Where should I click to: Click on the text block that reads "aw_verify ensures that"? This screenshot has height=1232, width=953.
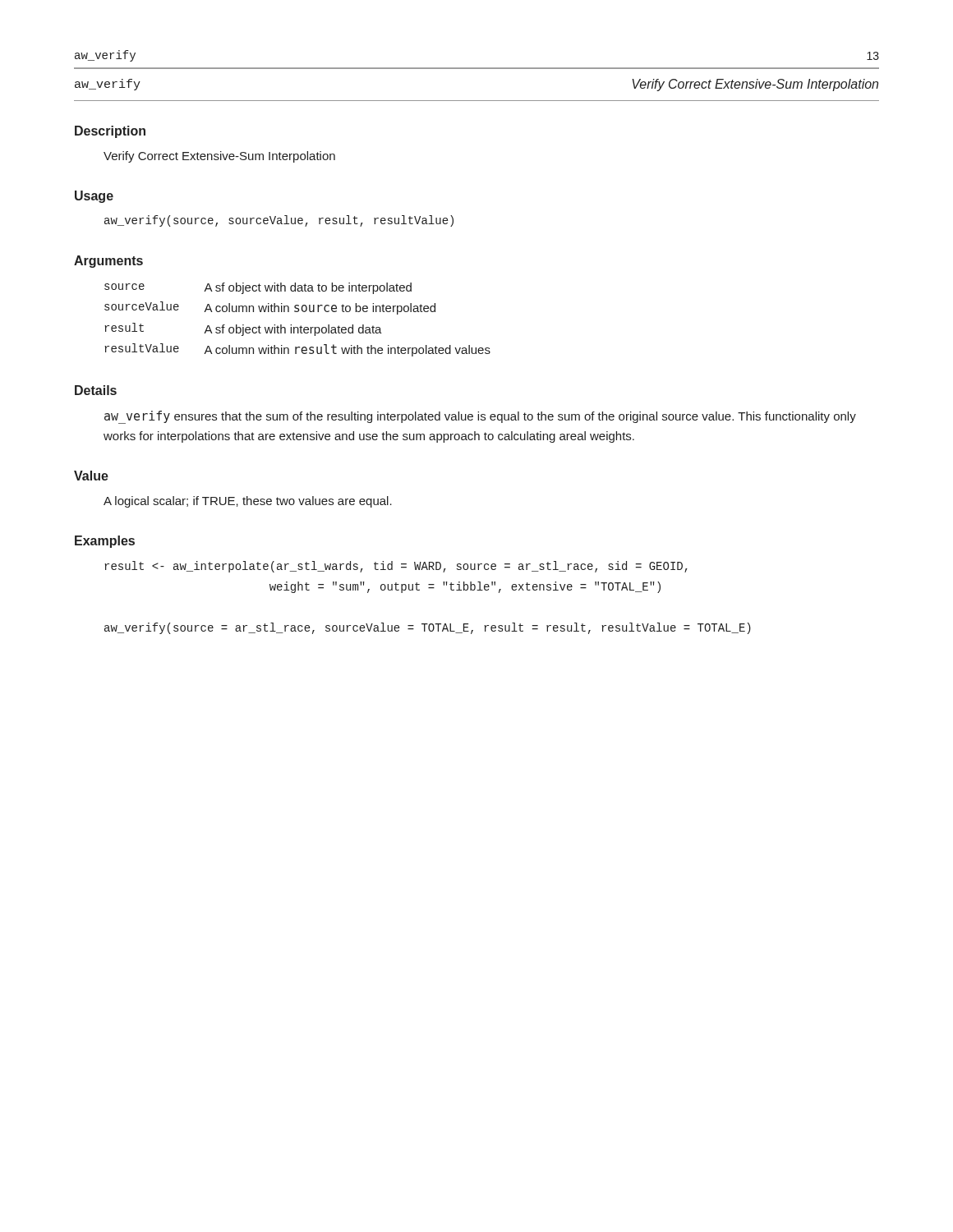480,426
